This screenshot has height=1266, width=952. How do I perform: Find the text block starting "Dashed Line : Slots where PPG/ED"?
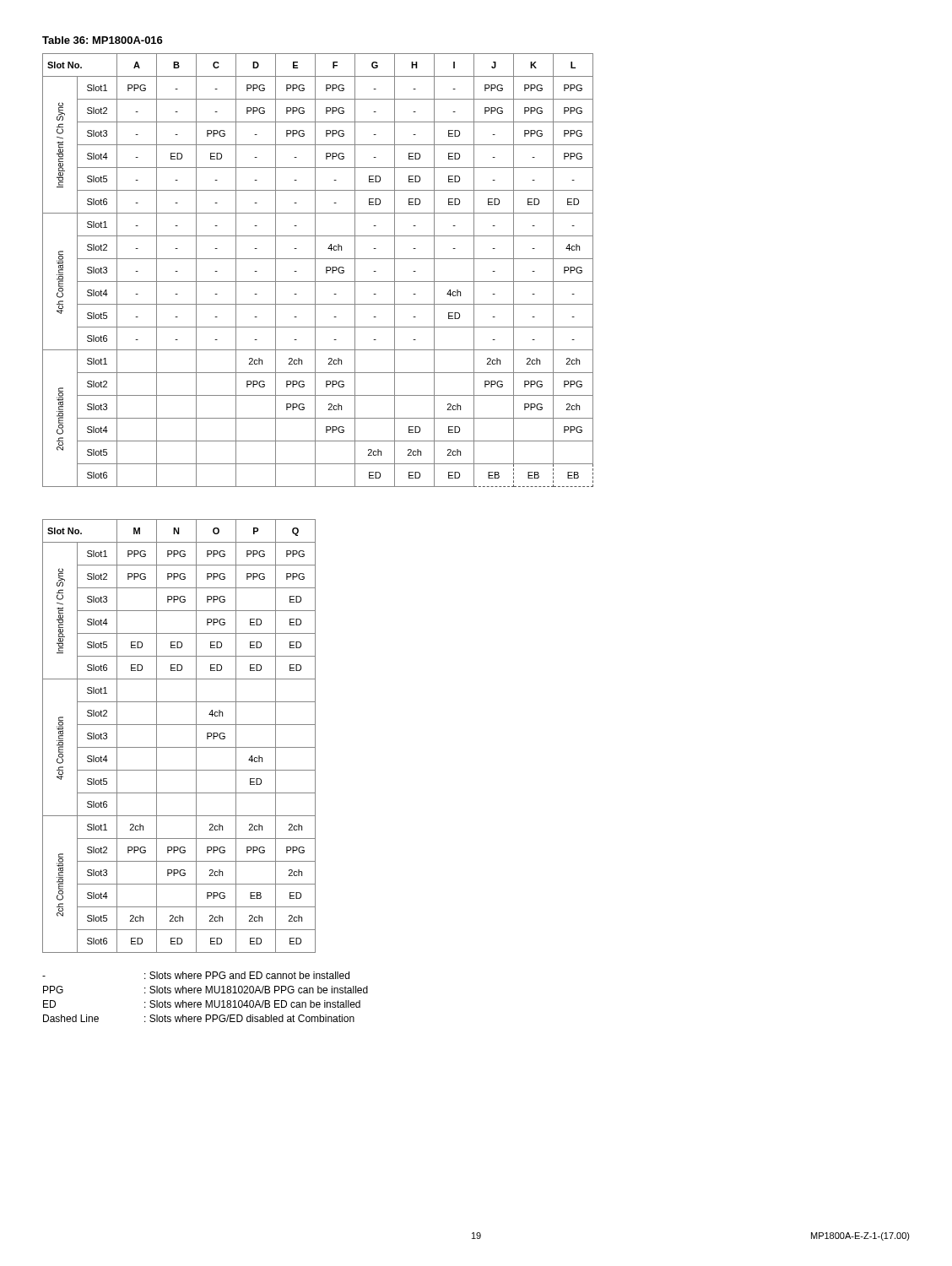pos(198,1019)
